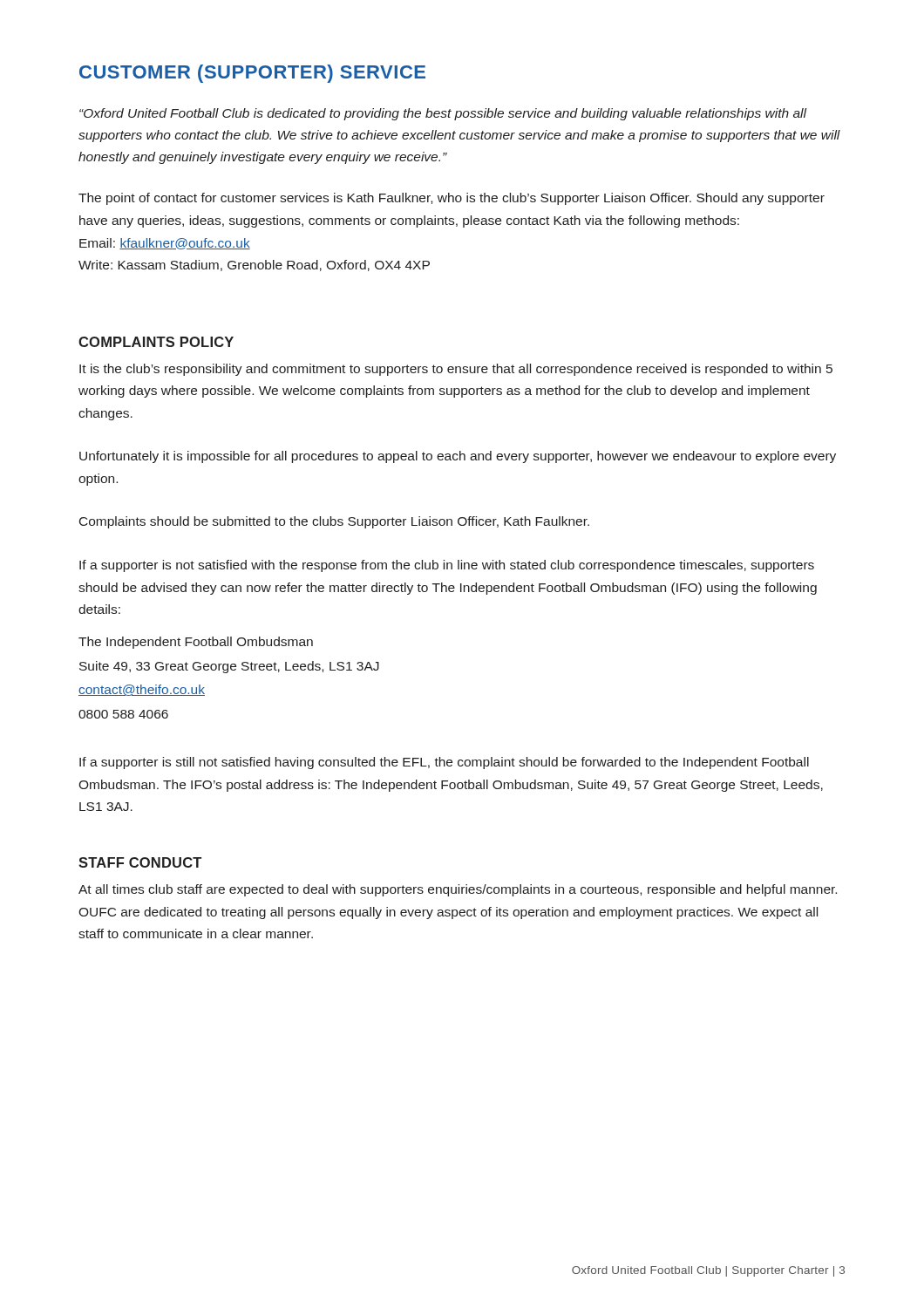The height and width of the screenshot is (1308, 924).
Task: Find the text block with the text "If a supporter is not satisfied"
Action: pos(448,587)
